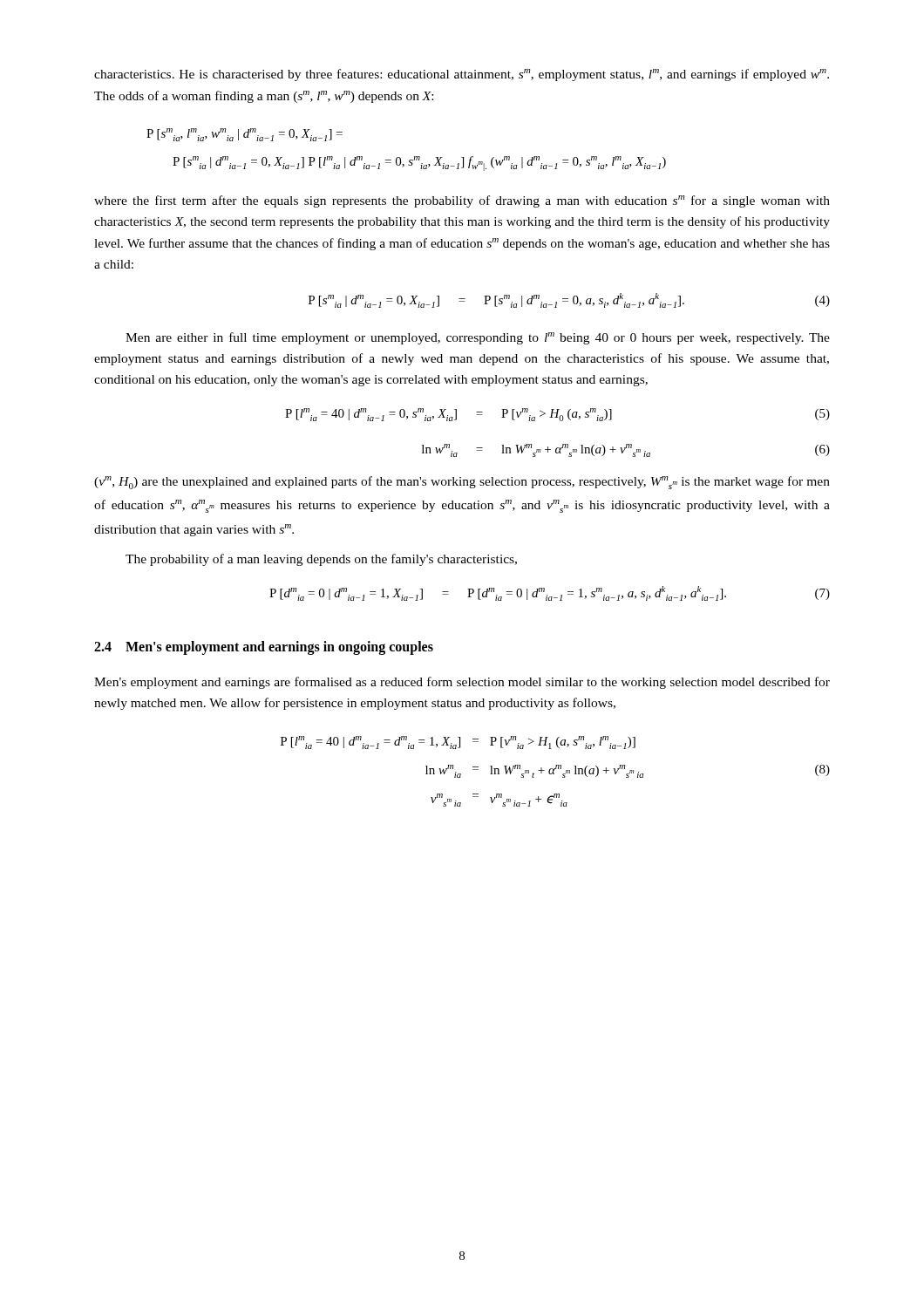Locate the region starting "The probability of a man leaving depends on"

(462, 559)
